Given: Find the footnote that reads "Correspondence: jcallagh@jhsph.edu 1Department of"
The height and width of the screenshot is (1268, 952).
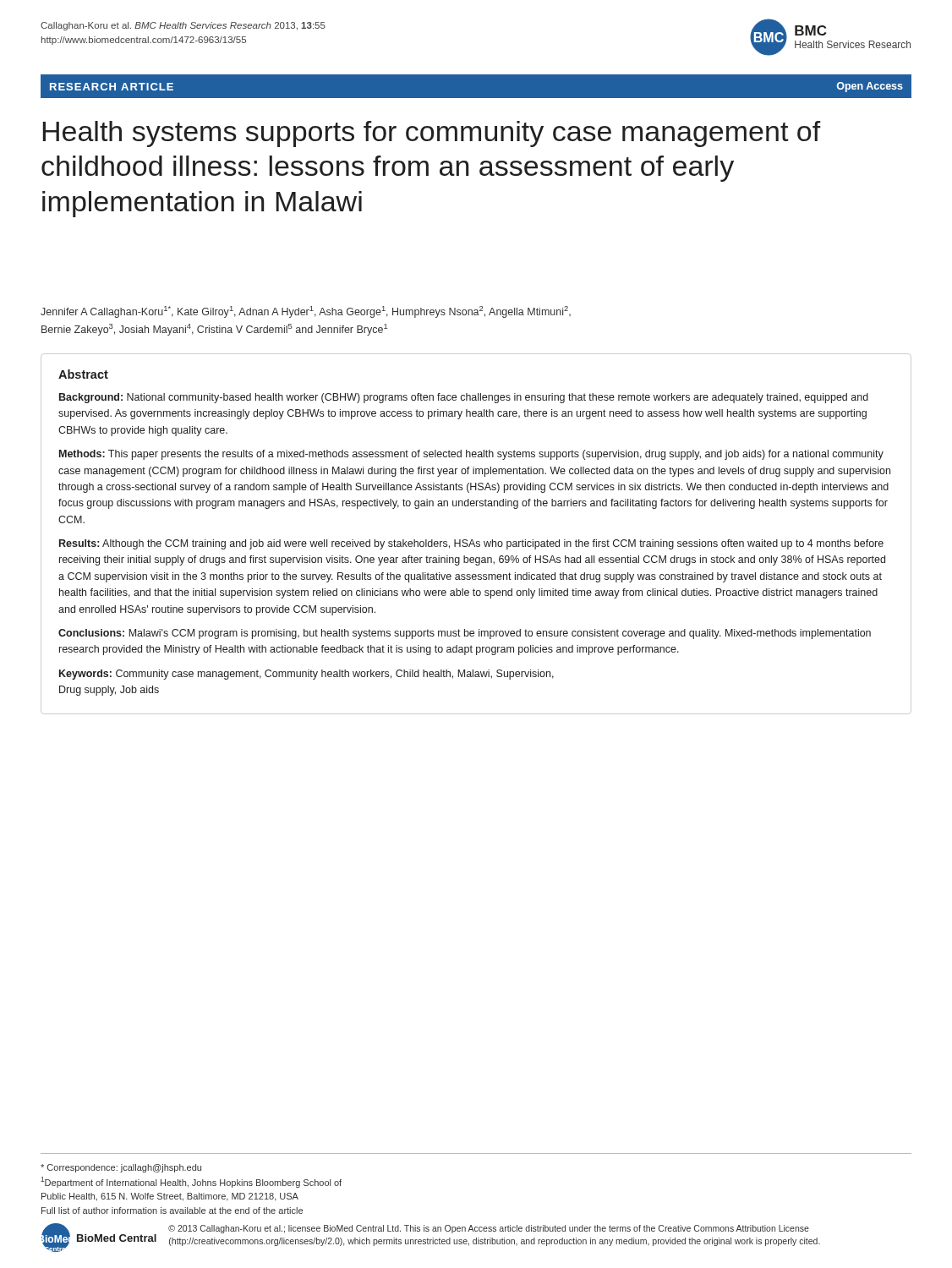Looking at the screenshot, I should click(191, 1189).
